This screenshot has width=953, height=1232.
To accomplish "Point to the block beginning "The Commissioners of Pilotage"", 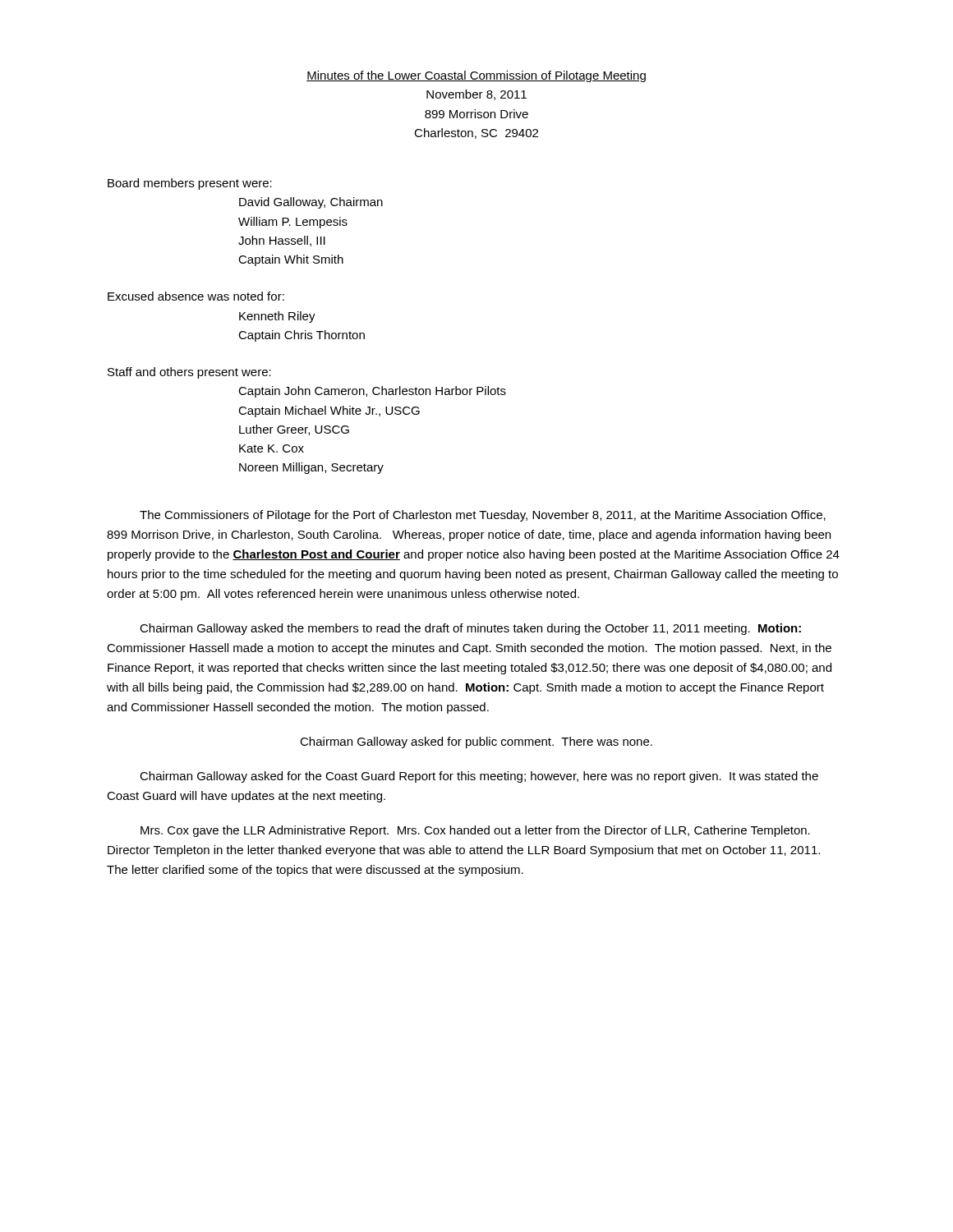I will 476,554.
